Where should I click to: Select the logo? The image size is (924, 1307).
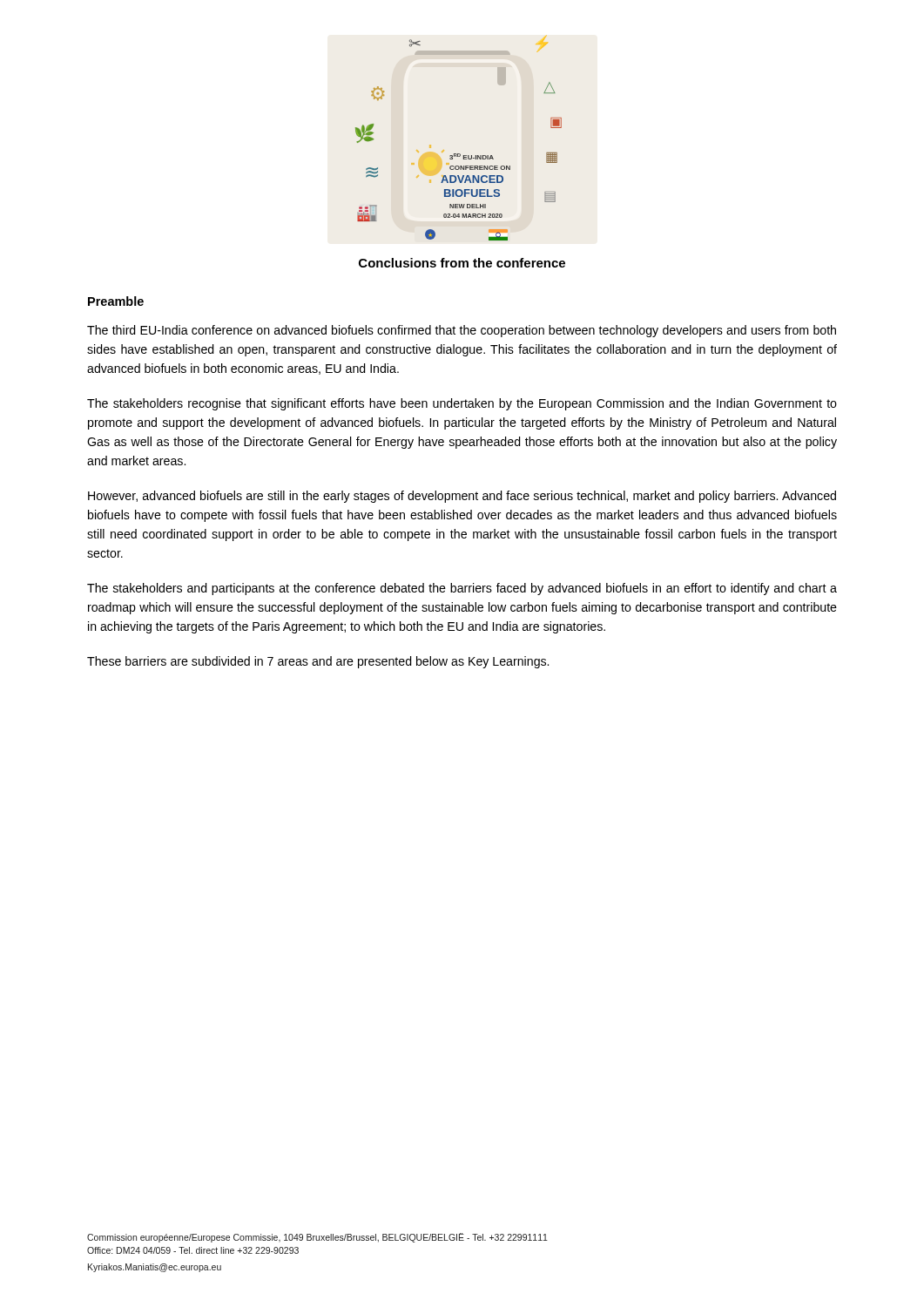(462, 141)
